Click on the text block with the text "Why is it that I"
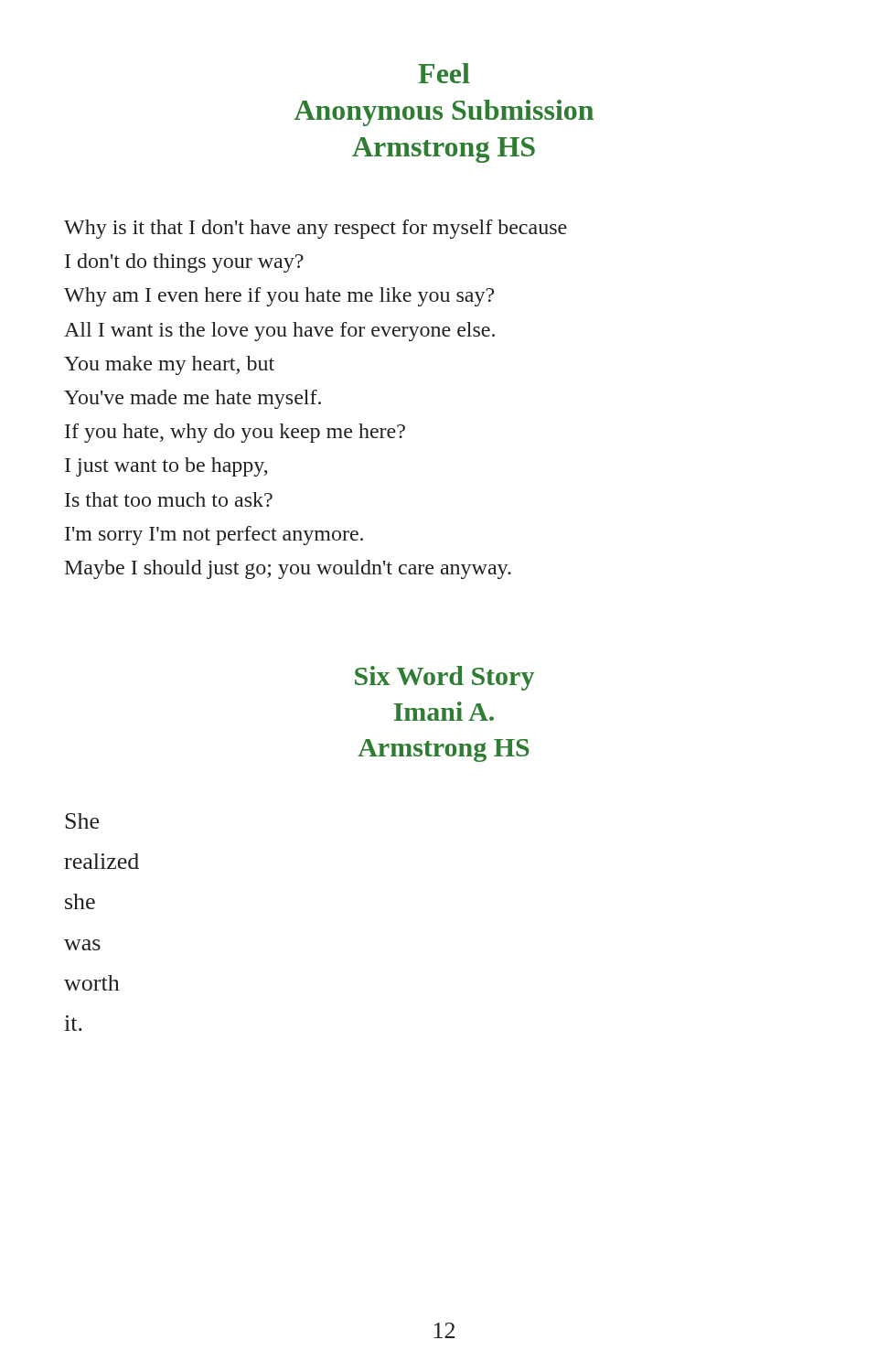Image resolution: width=888 pixels, height=1372 pixels. click(x=316, y=229)
